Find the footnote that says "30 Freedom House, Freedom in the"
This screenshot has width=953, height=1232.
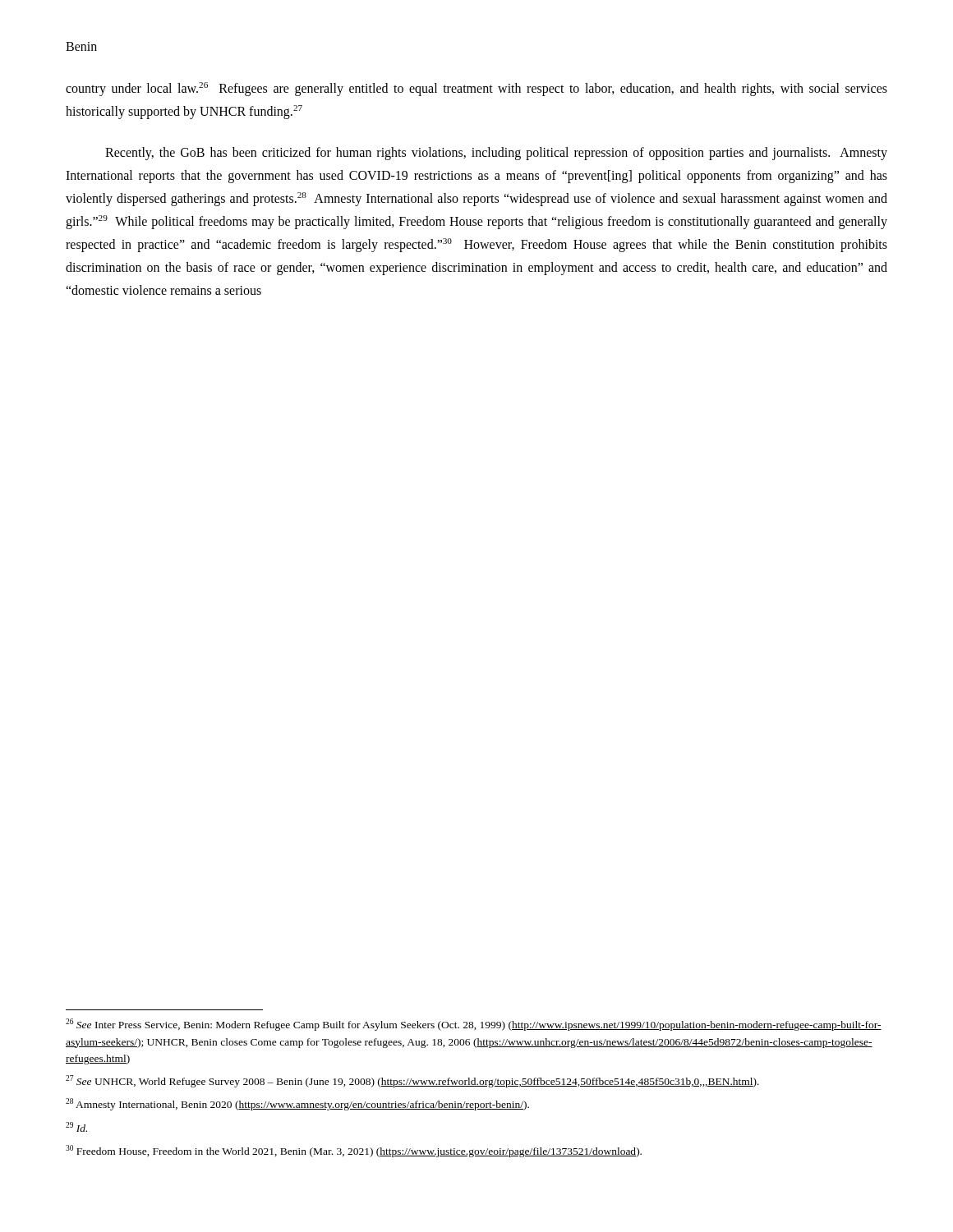coord(354,1150)
